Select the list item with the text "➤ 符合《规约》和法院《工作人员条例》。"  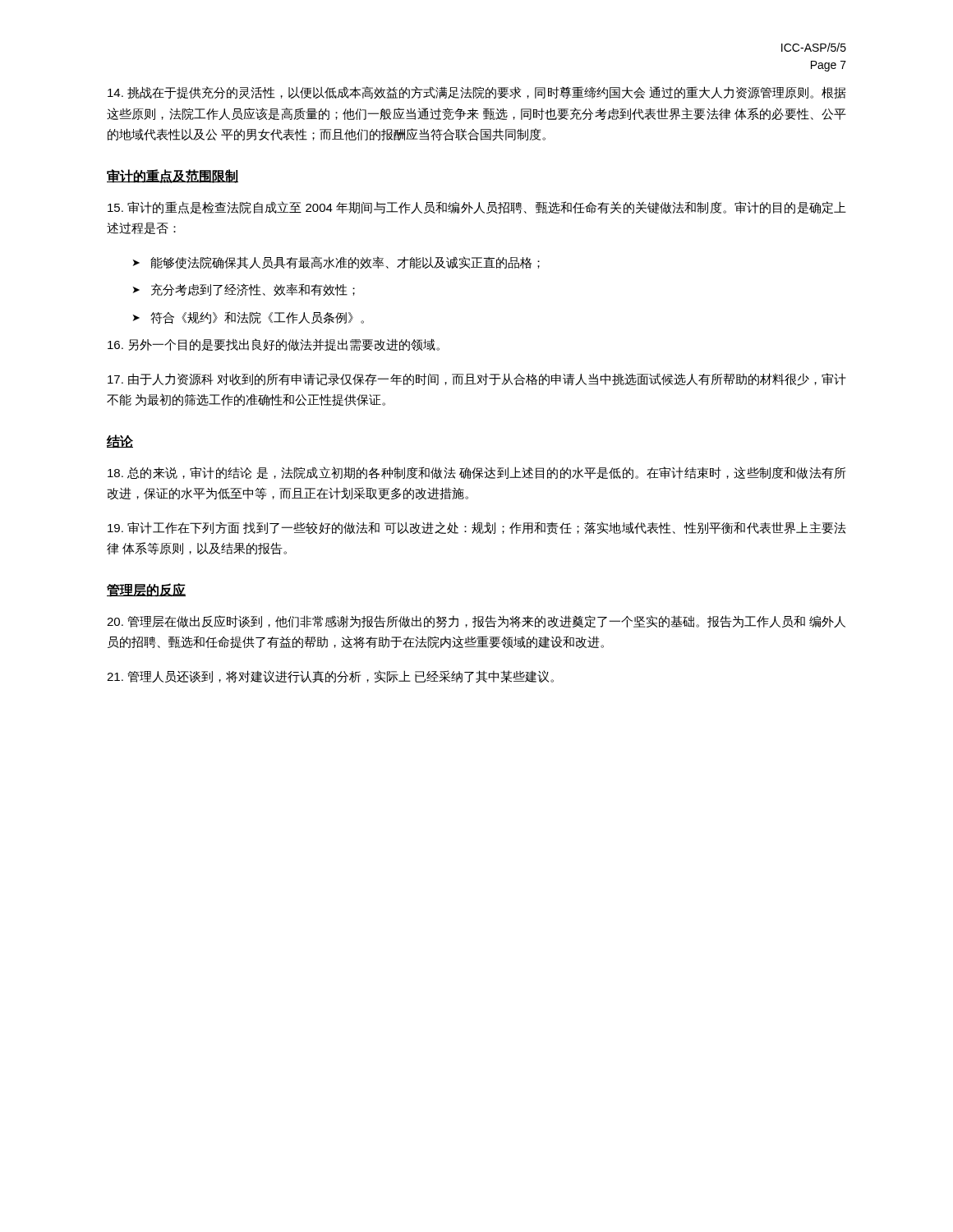[249, 318]
